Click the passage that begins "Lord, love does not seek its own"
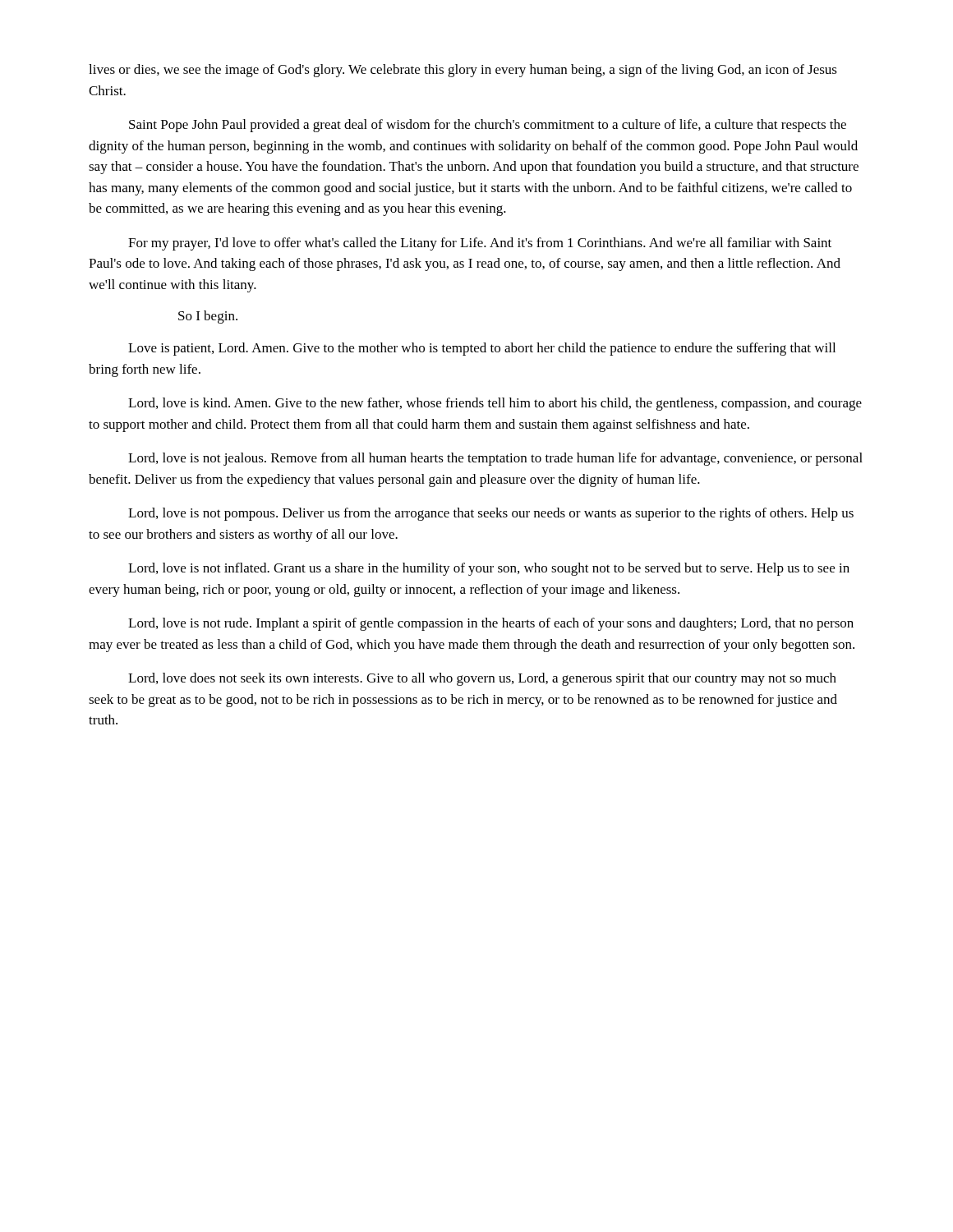 (x=463, y=699)
